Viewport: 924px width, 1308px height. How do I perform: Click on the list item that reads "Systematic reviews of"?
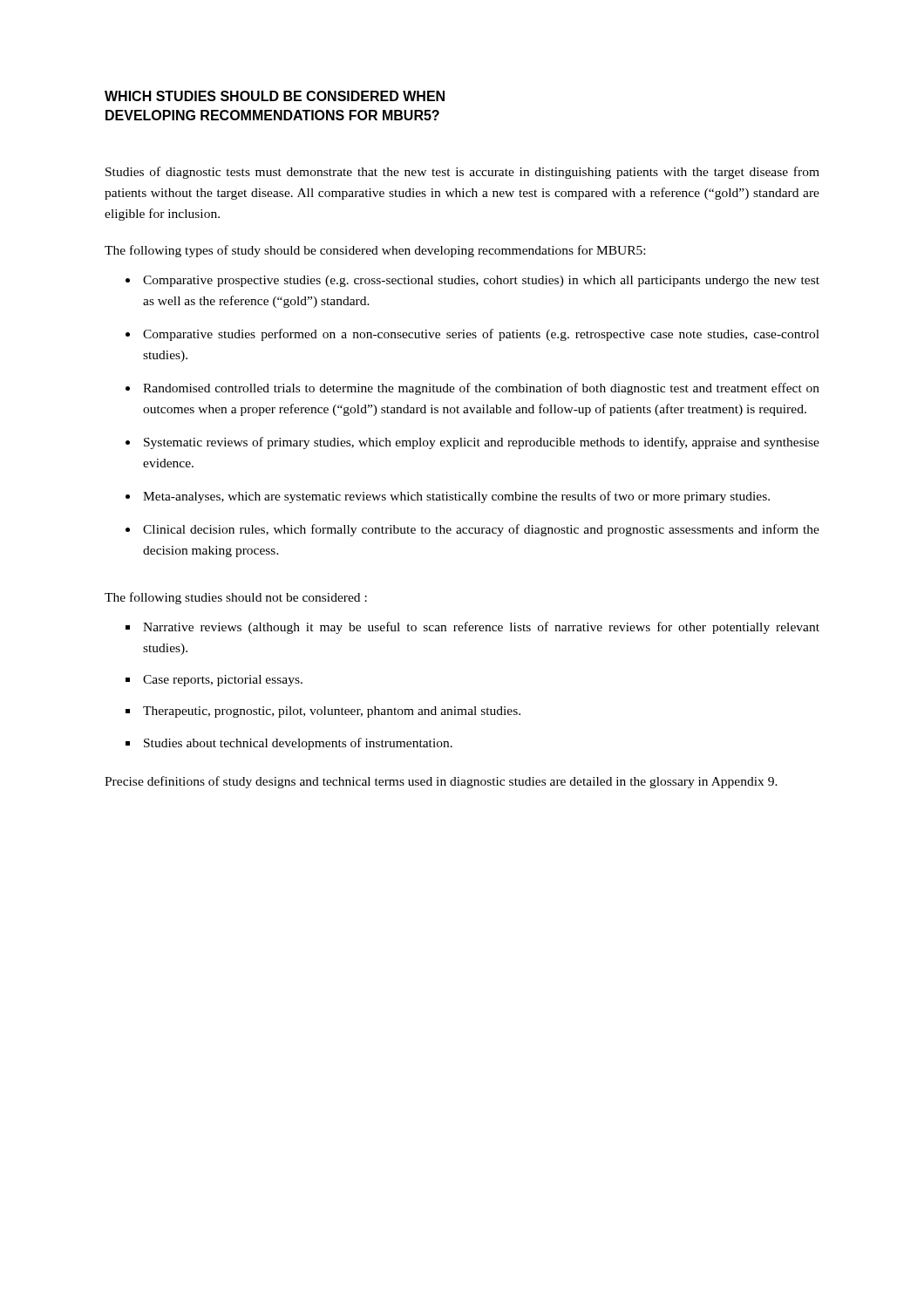(481, 452)
